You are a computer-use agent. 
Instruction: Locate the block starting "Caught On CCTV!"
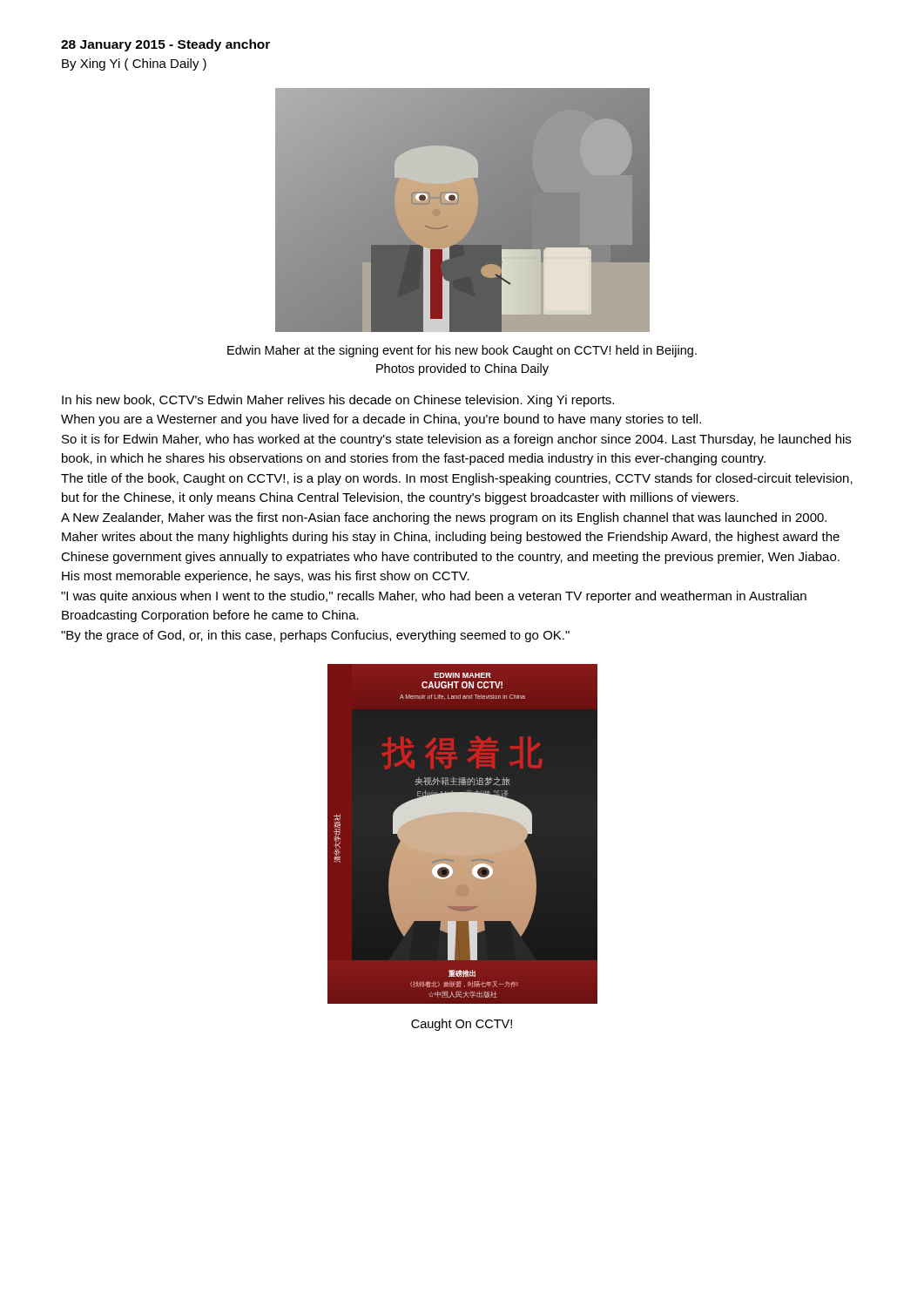(x=462, y=1024)
